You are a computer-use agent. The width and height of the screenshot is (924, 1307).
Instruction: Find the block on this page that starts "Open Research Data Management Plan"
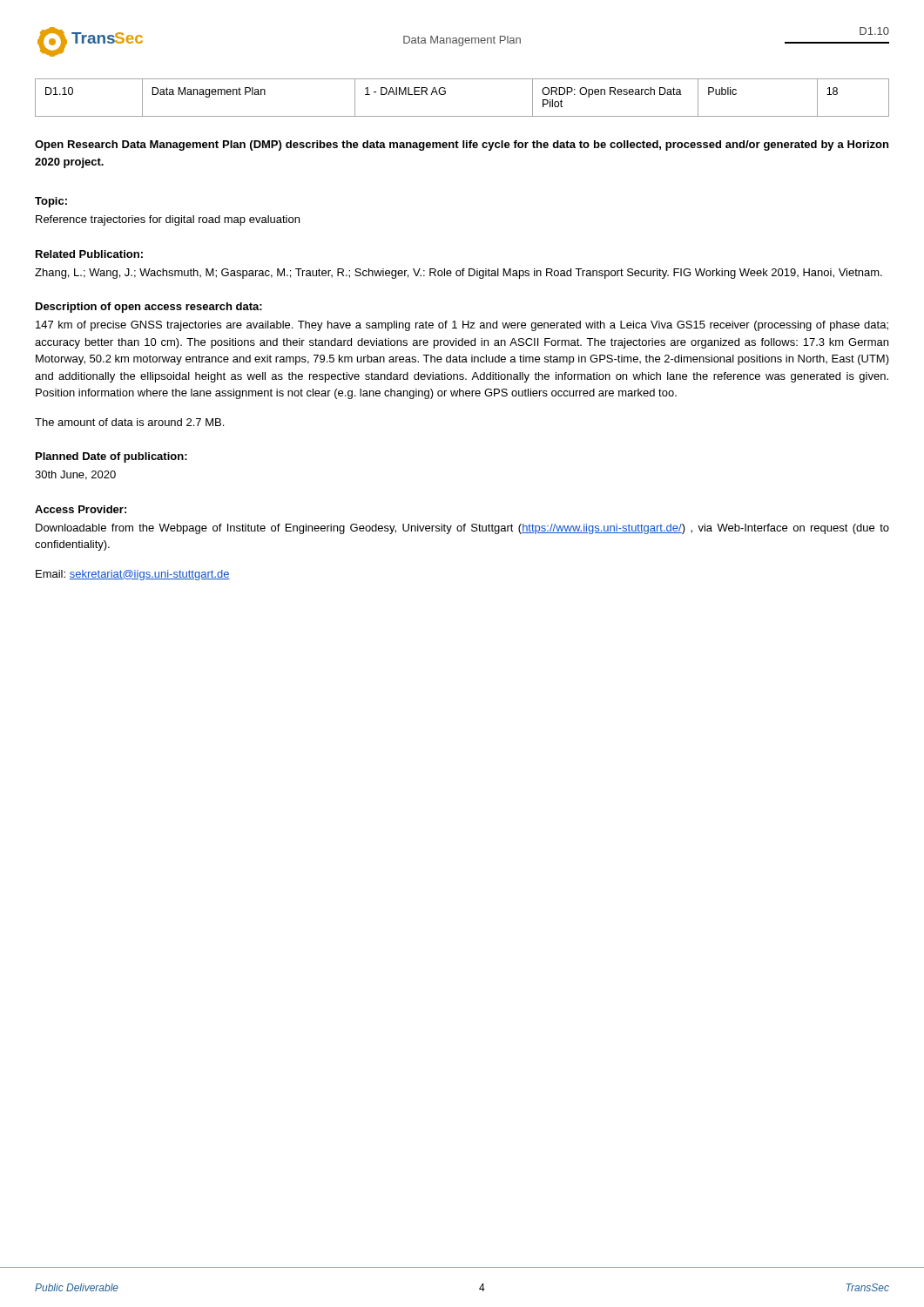(462, 153)
